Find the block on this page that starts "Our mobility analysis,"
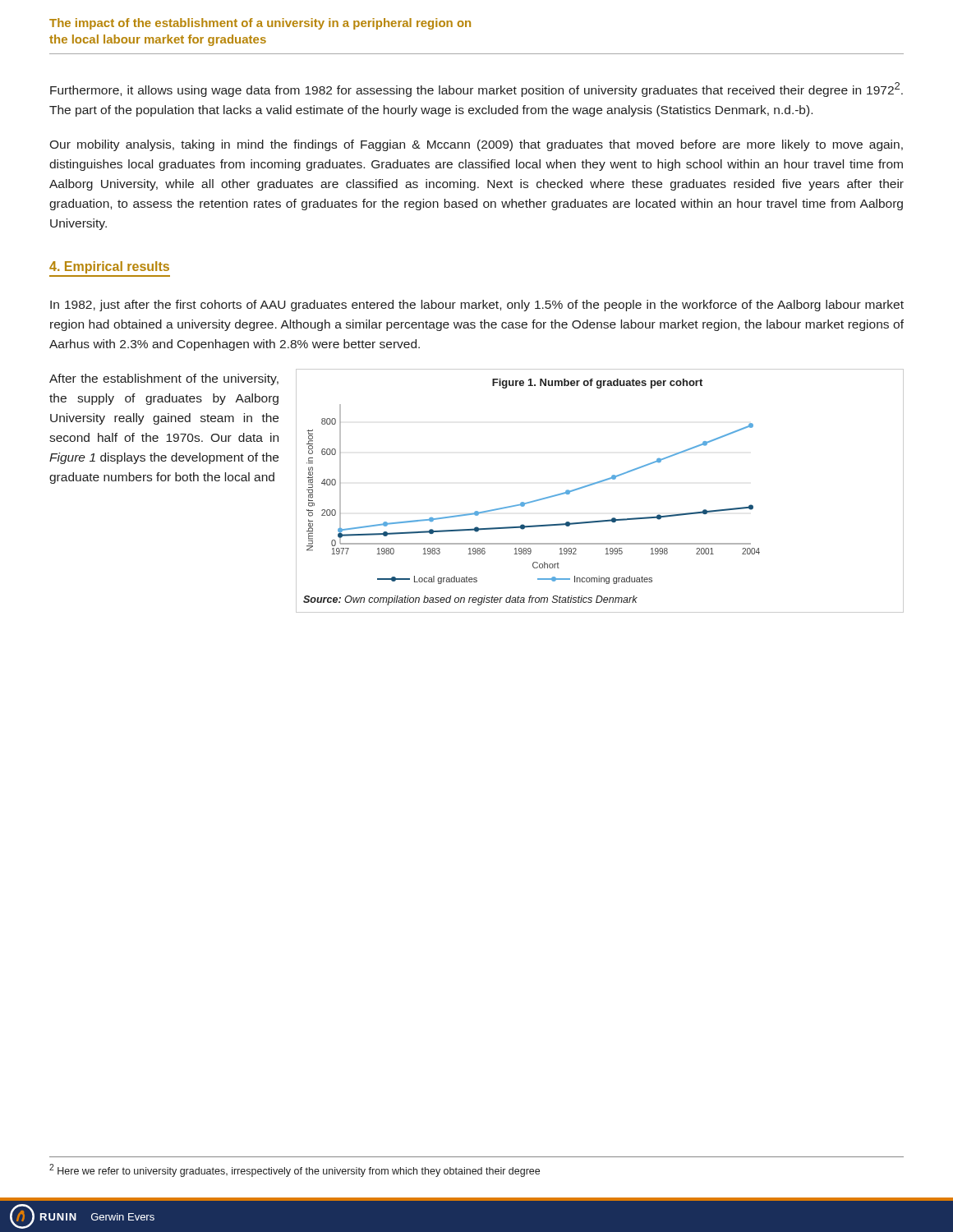The width and height of the screenshot is (953, 1232). point(476,184)
